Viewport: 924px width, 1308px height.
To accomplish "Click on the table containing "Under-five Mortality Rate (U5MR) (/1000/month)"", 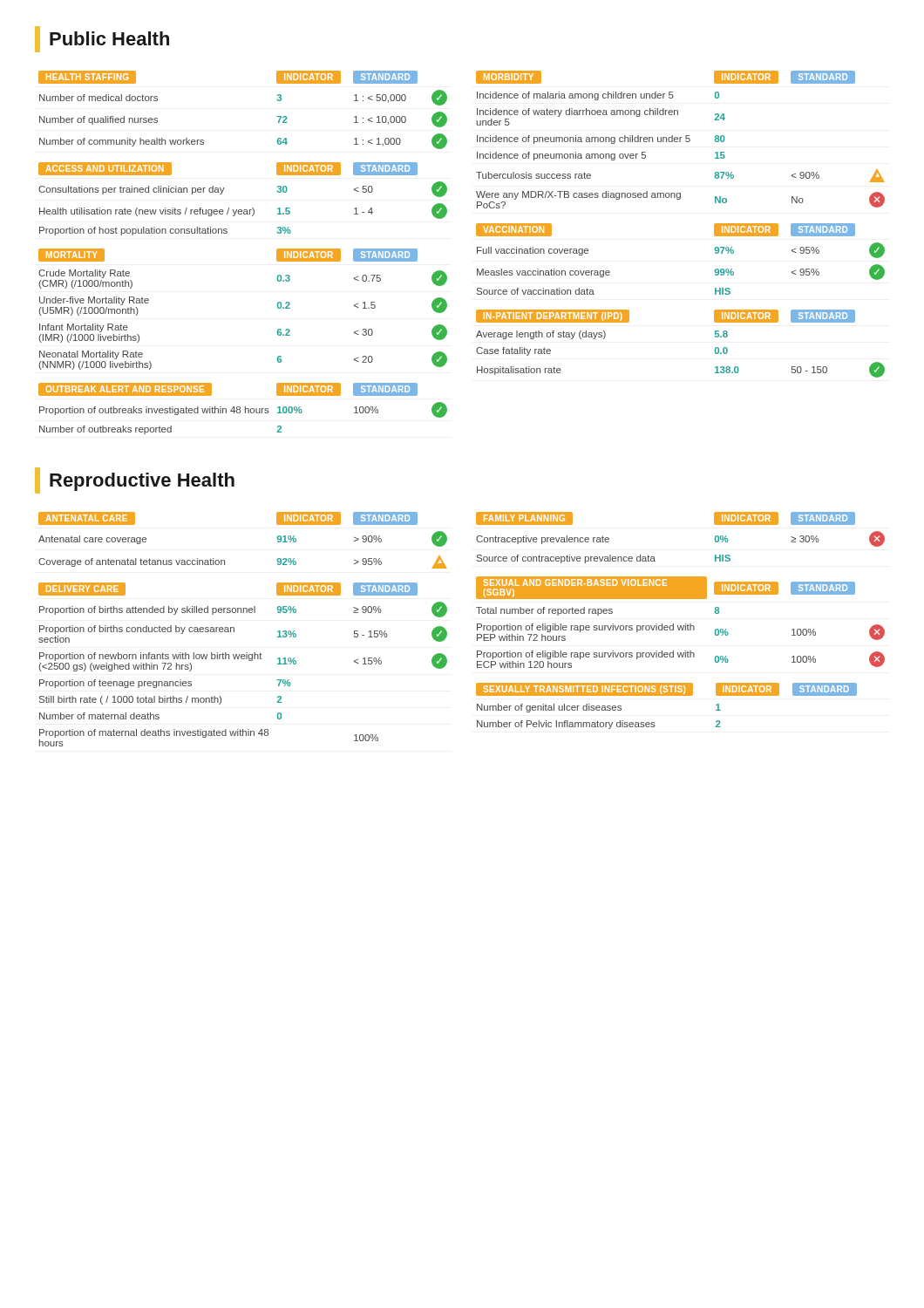I will [243, 309].
